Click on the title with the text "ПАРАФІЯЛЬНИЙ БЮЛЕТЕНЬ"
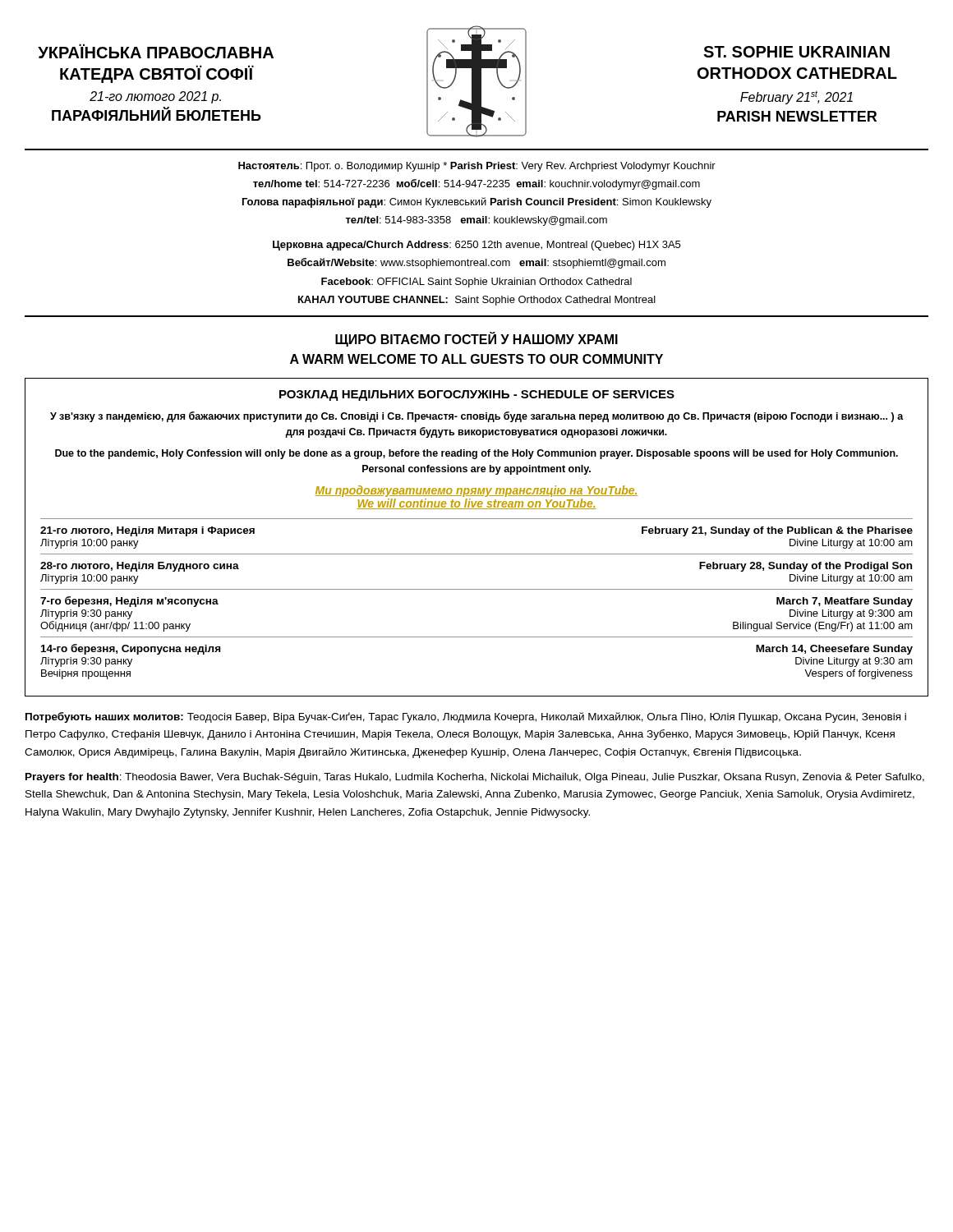 coord(156,116)
